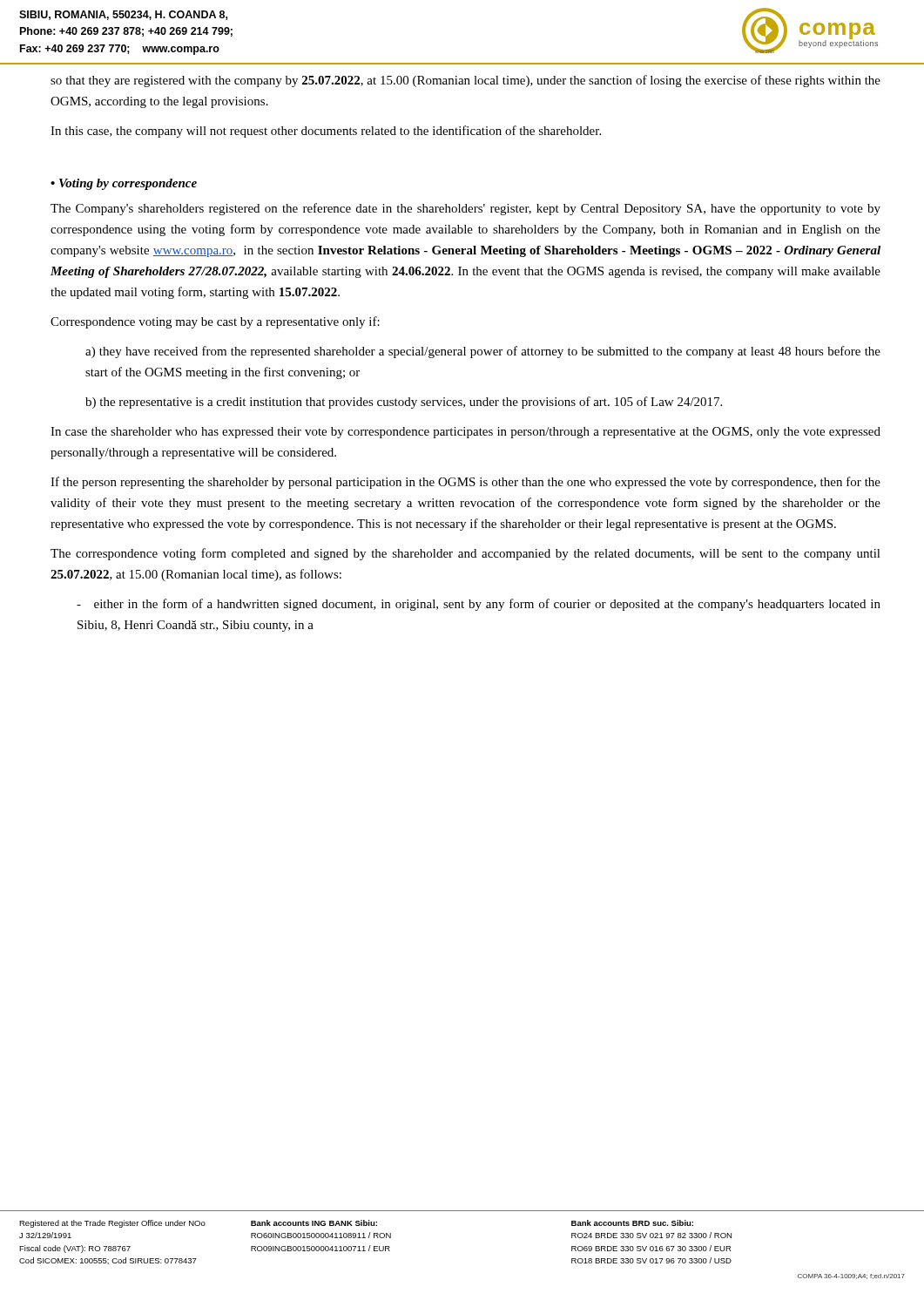This screenshot has width=924, height=1307.
Task: Point to the region starting "In case the shareholder"
Action: [x=466, y=442]
